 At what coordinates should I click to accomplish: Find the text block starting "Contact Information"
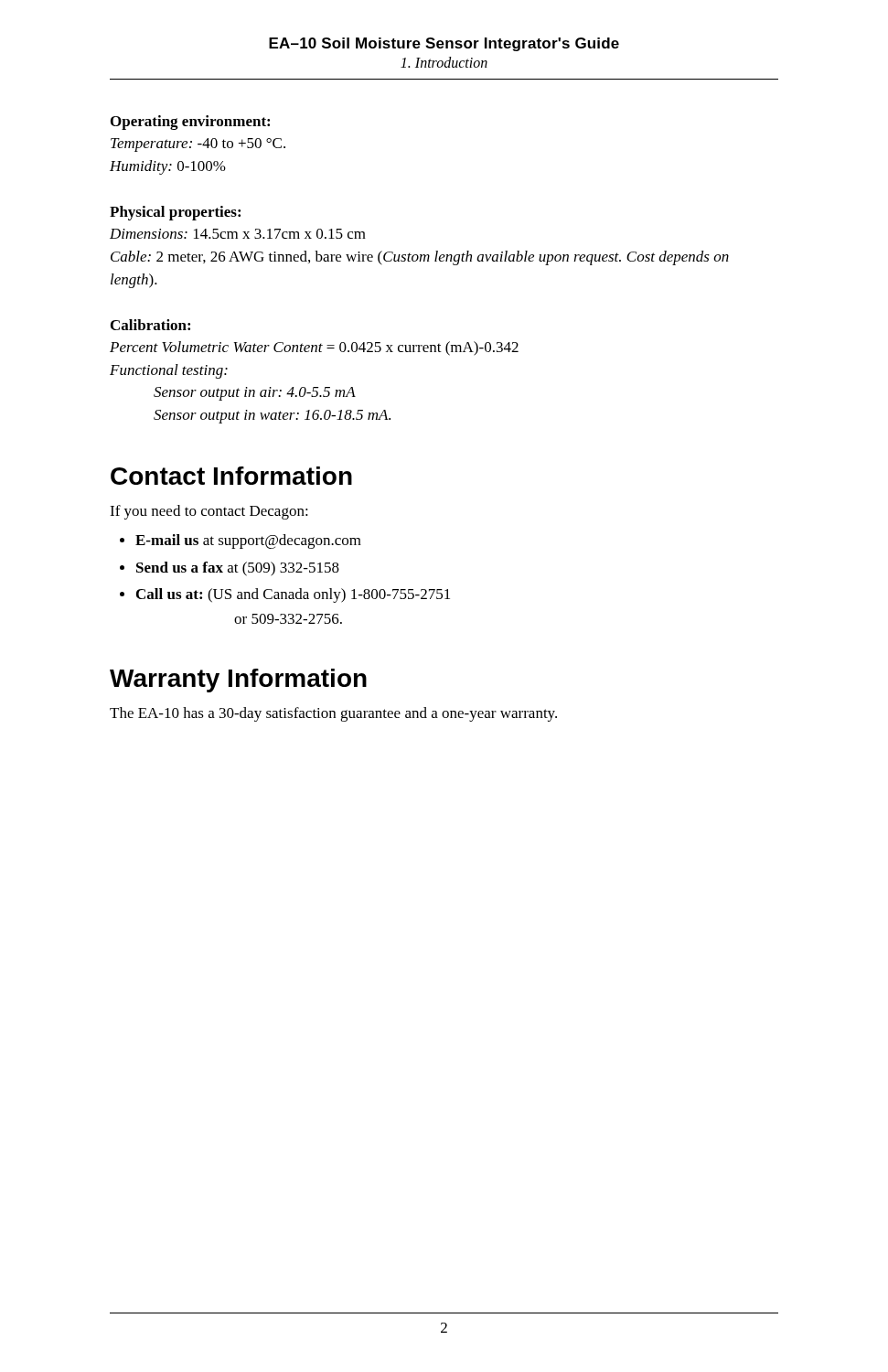click(231, 476)
